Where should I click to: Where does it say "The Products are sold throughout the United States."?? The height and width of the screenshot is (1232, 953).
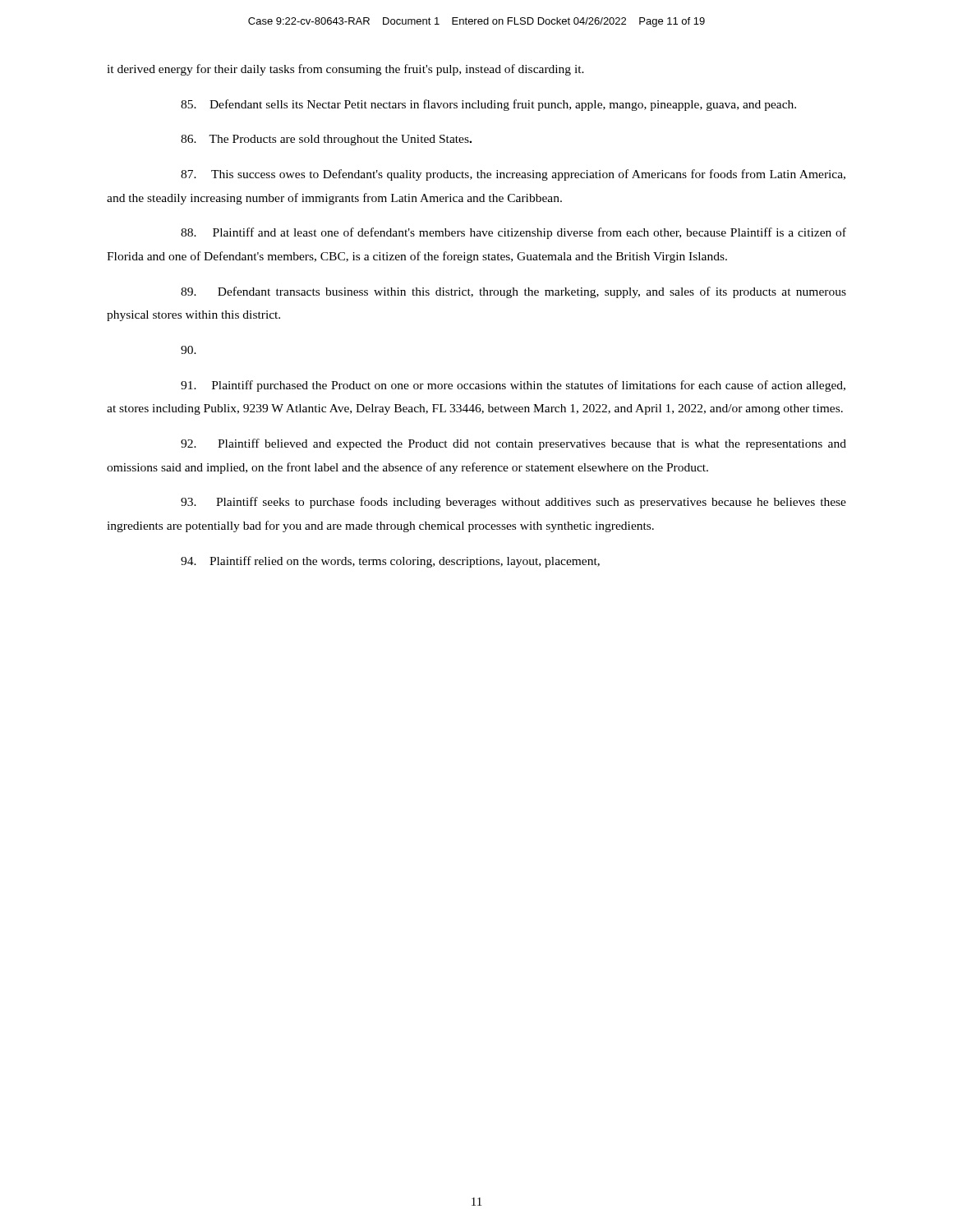coord(327,139)
